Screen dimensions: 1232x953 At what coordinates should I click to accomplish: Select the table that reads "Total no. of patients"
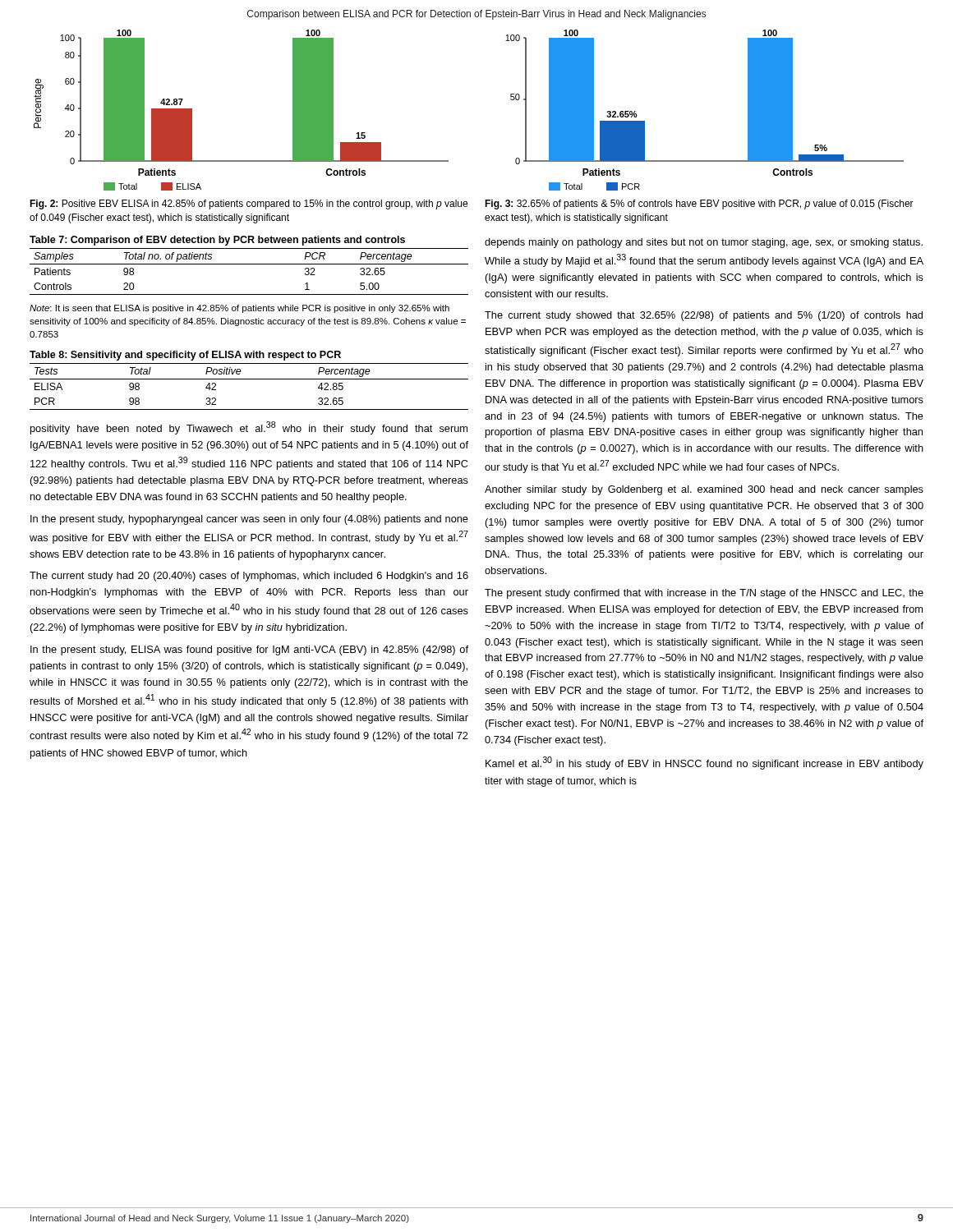[249, 271]
